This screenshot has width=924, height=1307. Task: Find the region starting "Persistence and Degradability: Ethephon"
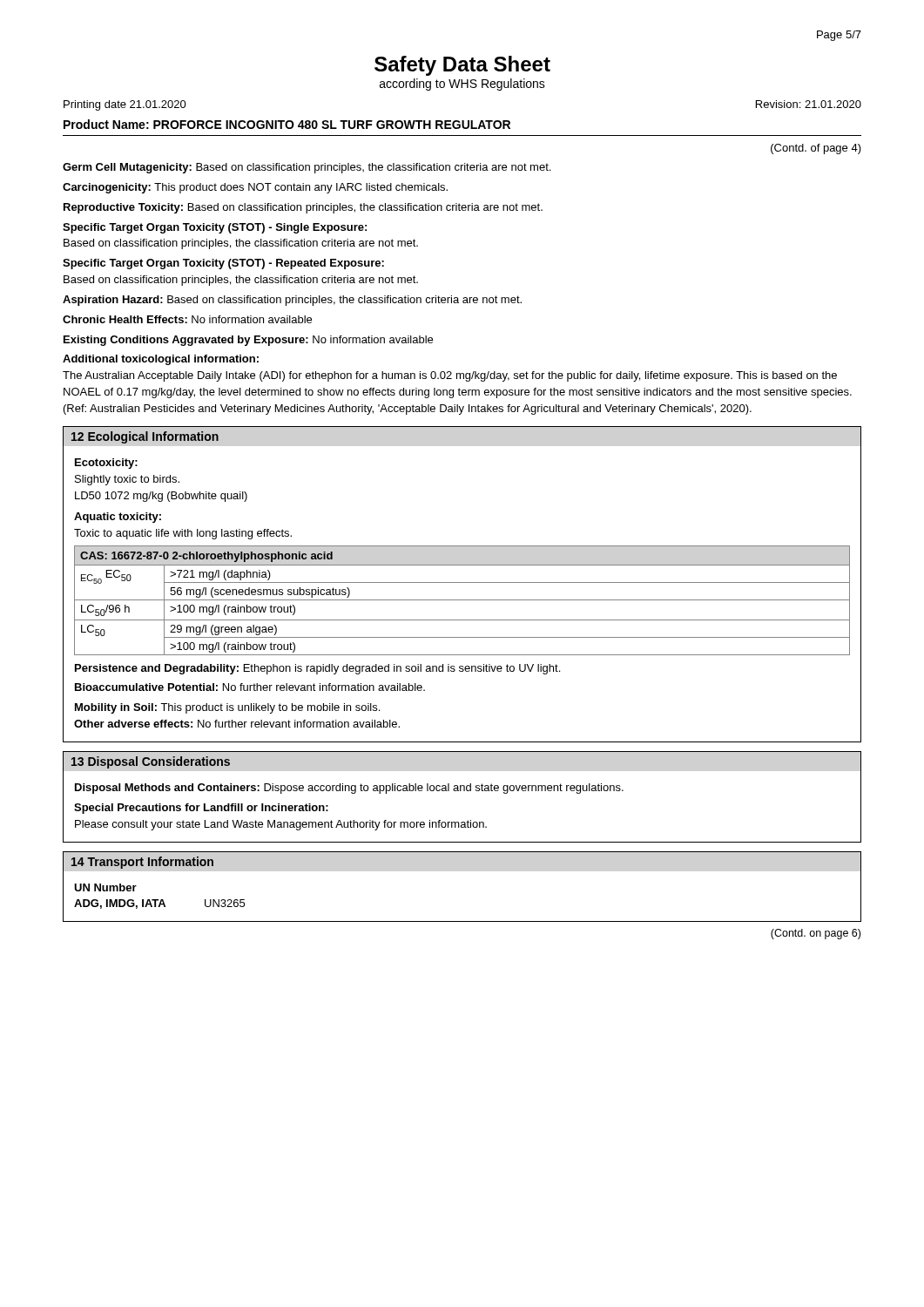[x=318, y=668]
